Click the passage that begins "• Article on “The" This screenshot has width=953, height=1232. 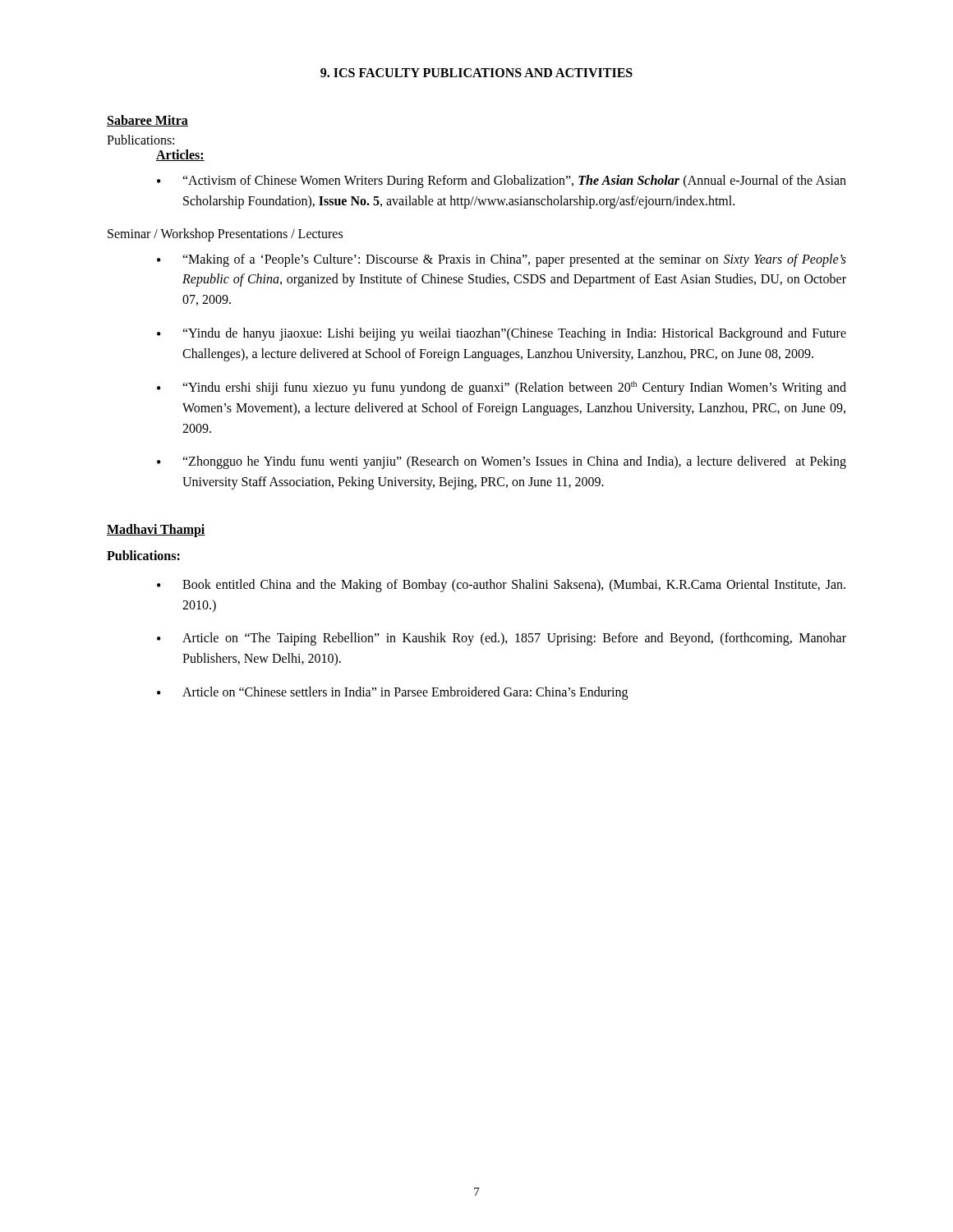pyautogui.click(x=501, y=649)
